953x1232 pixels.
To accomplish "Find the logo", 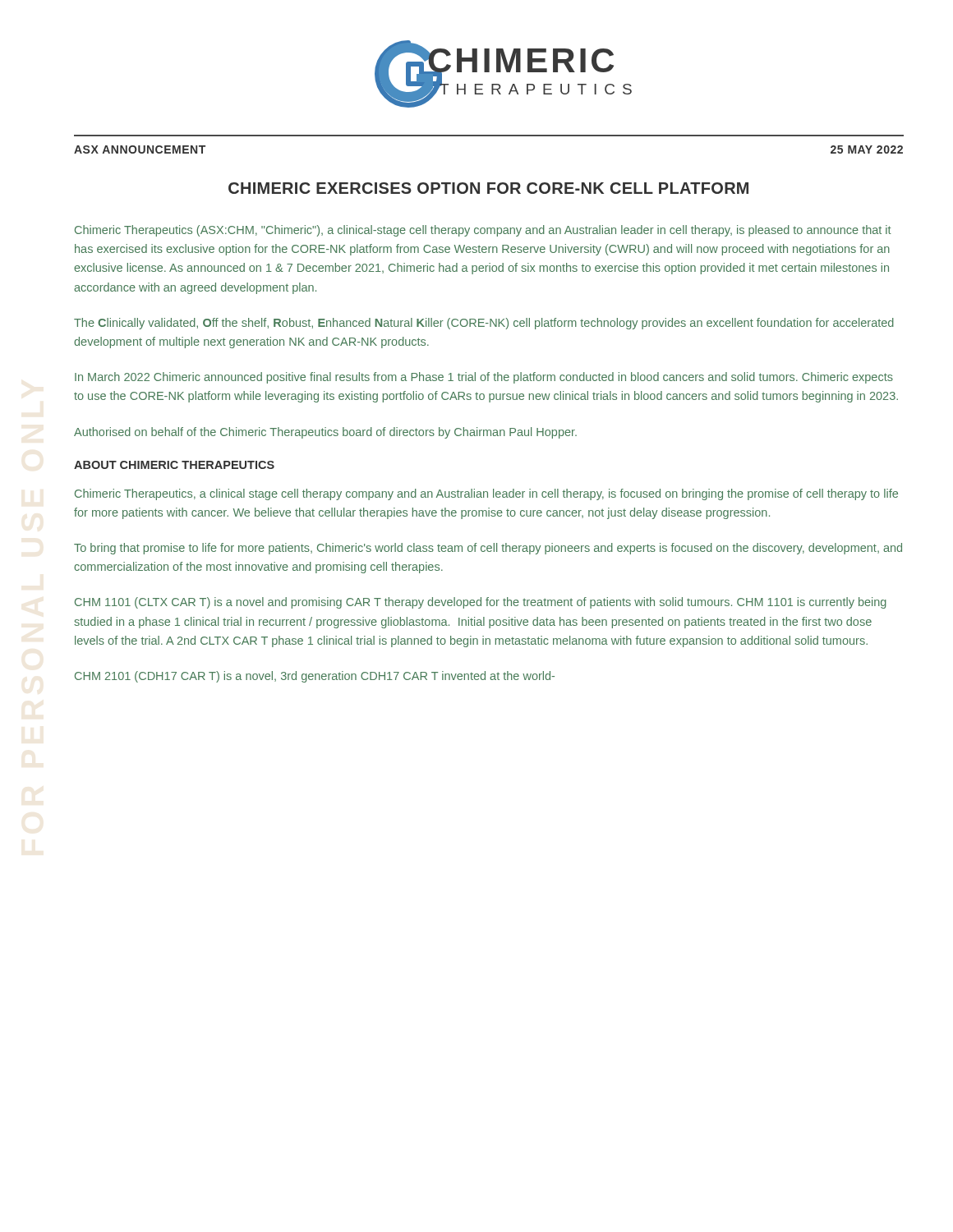I will point(489,67).
